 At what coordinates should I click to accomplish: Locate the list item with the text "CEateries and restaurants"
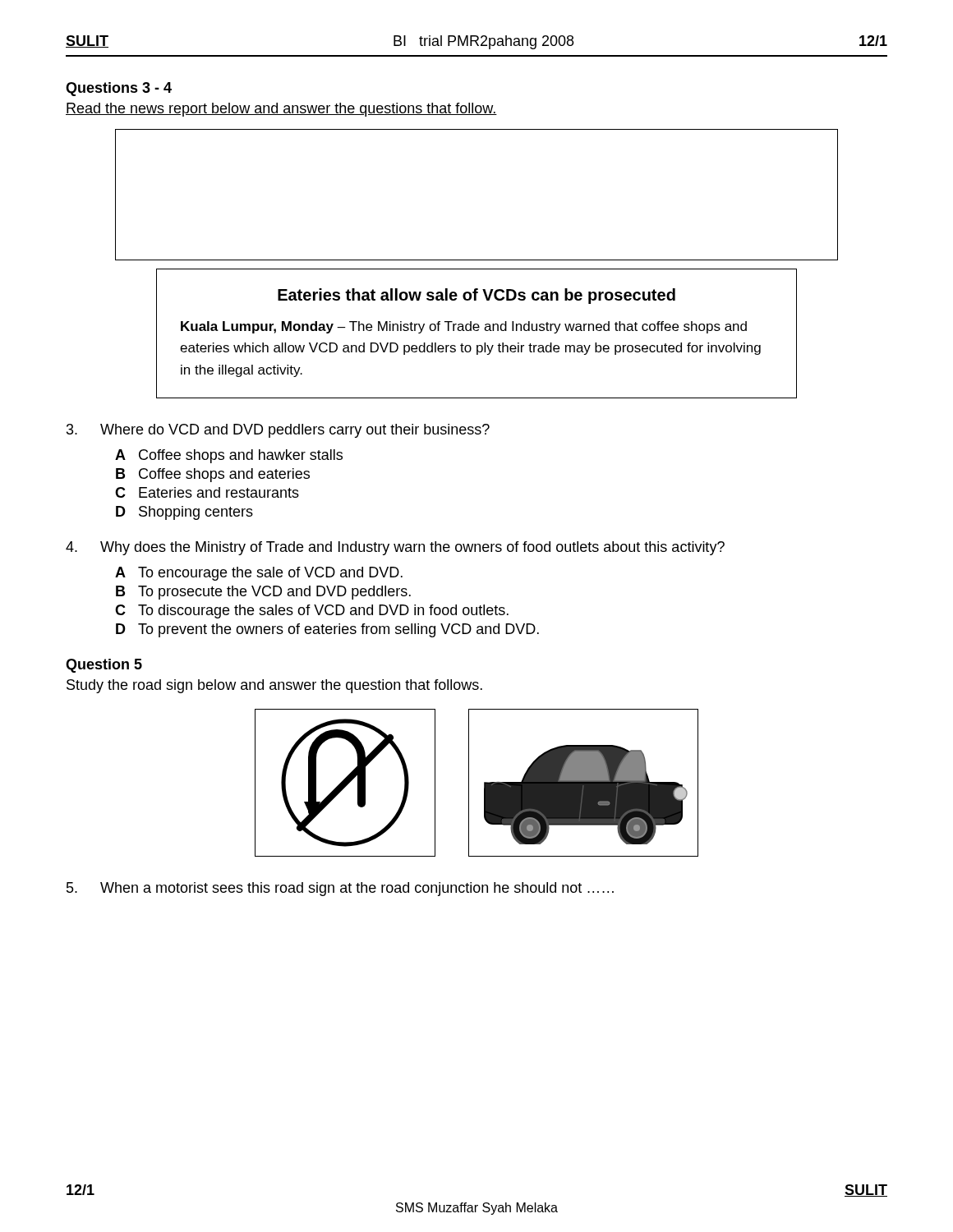tap(207, 492)
